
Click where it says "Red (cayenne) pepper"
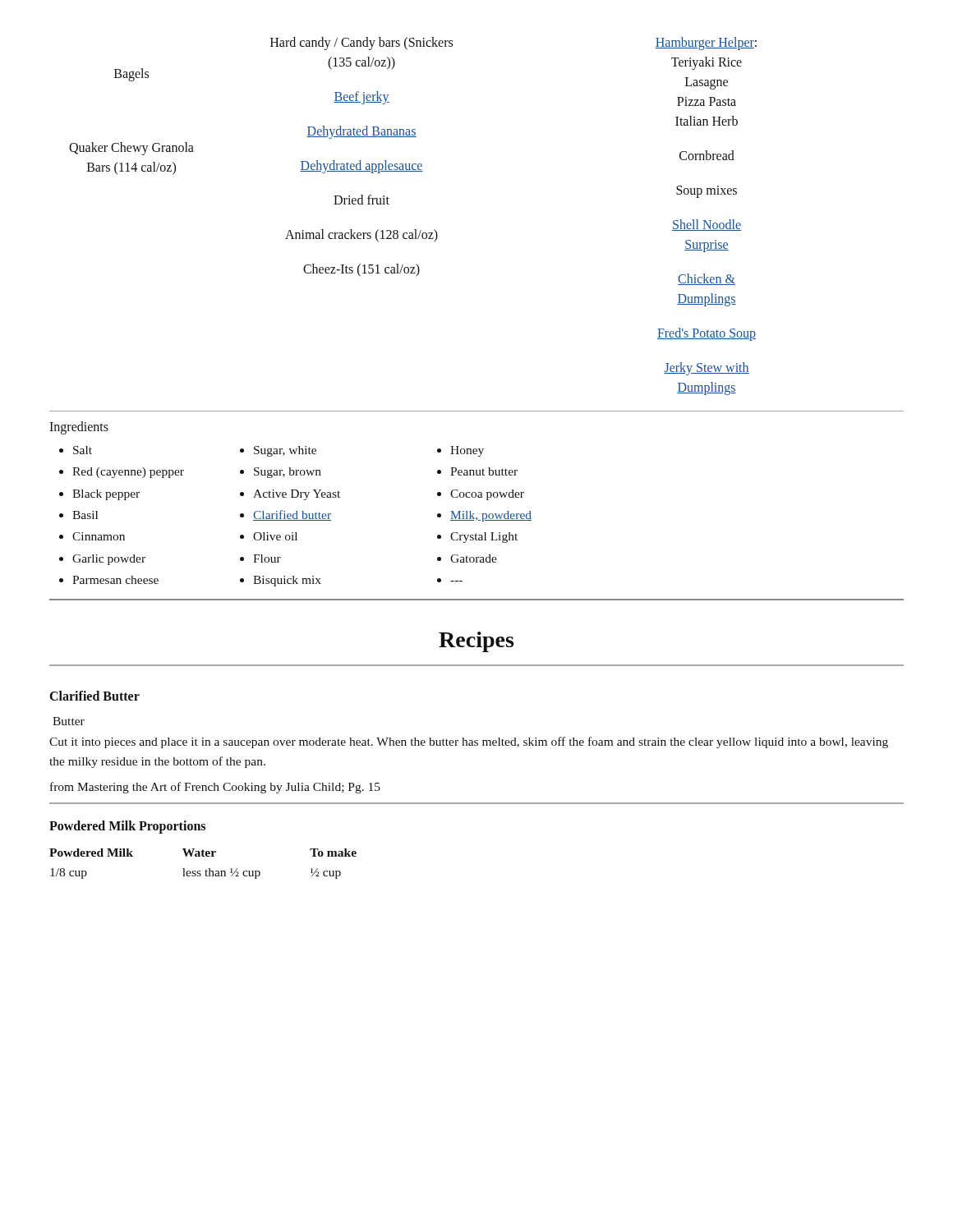point(128,471)
